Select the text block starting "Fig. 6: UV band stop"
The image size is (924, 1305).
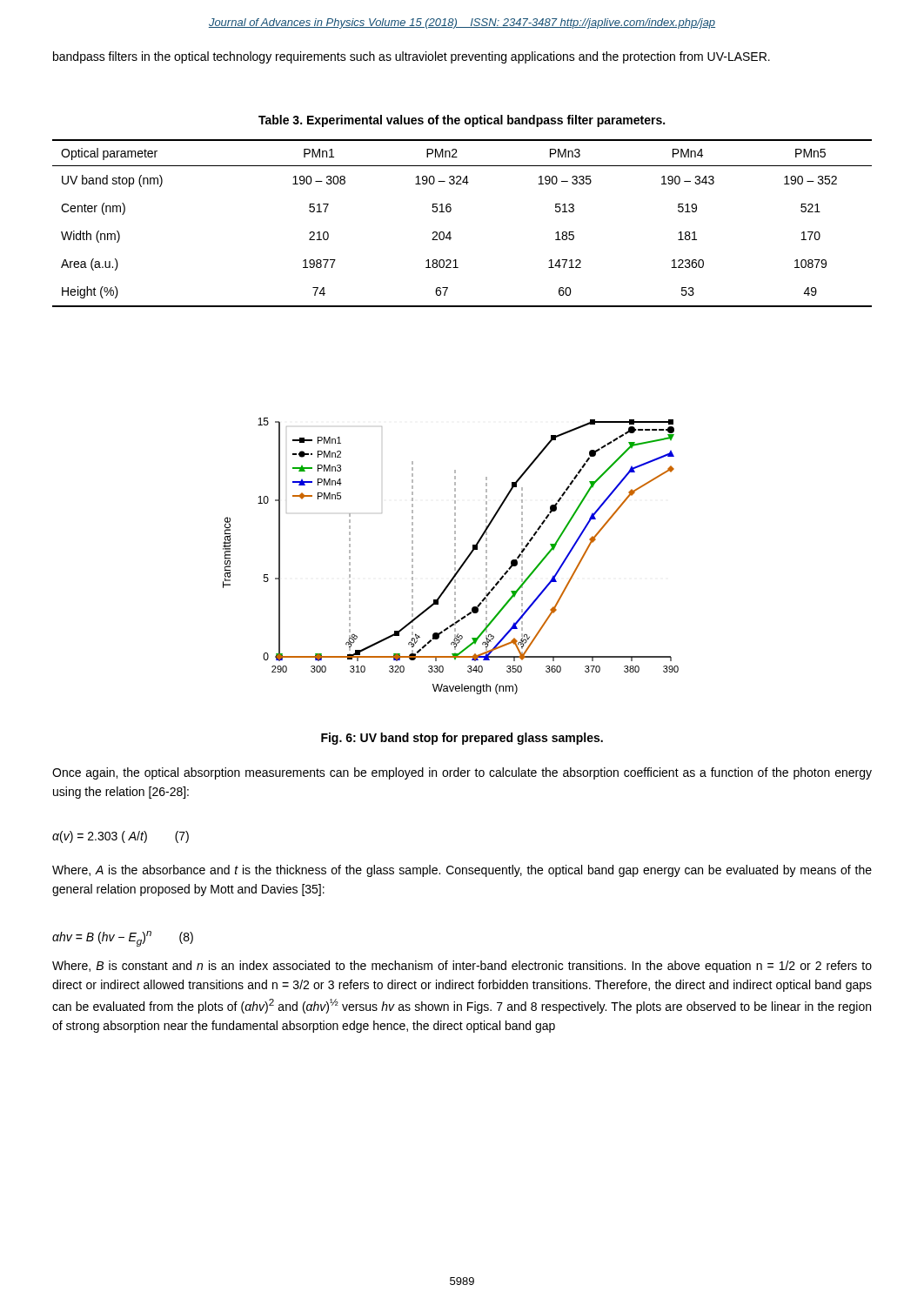(462, 738)
